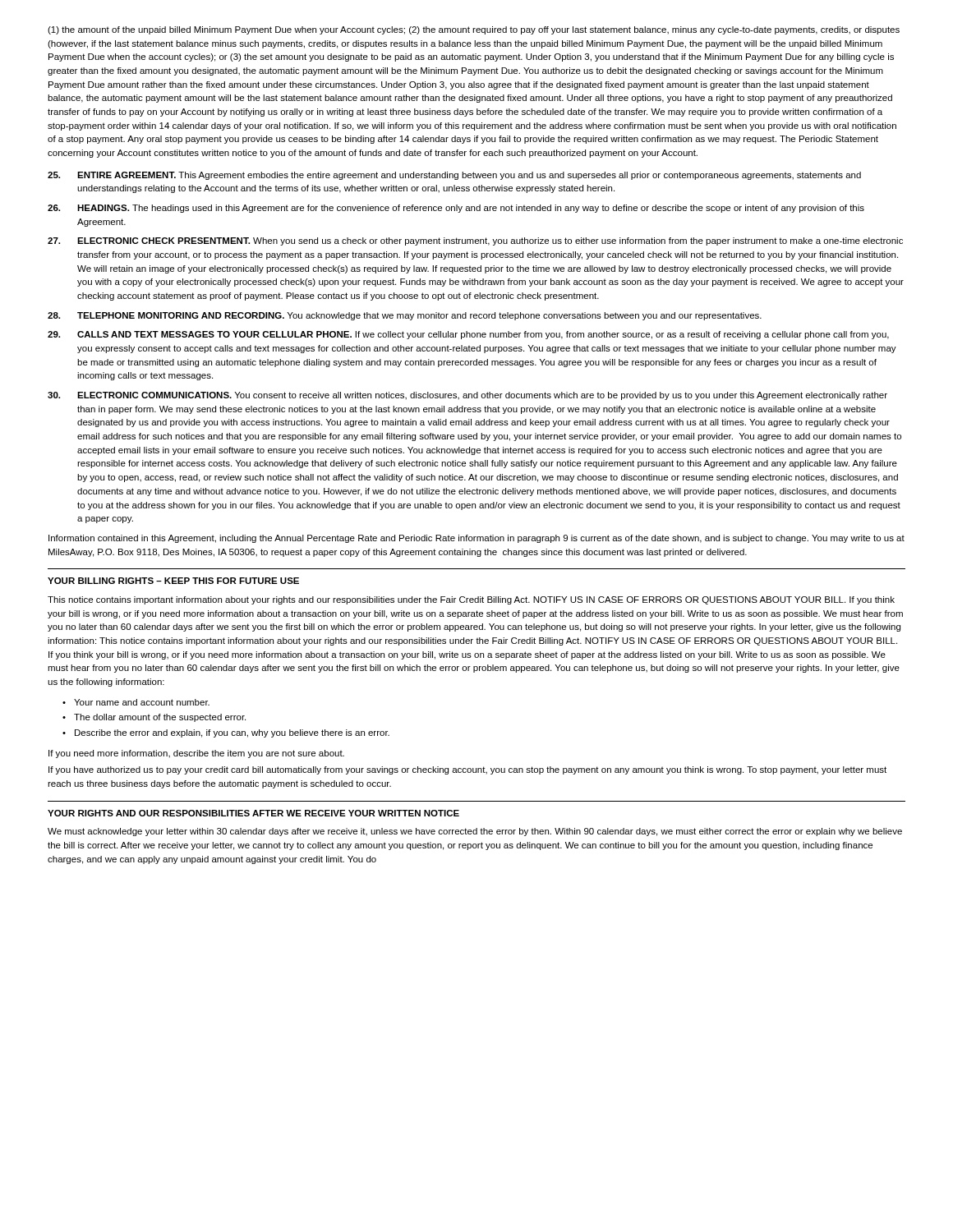
Task: Find the block on this page that starts "29. CALLS AND TEXT MESSAGES"
Action: coord(476,355)
